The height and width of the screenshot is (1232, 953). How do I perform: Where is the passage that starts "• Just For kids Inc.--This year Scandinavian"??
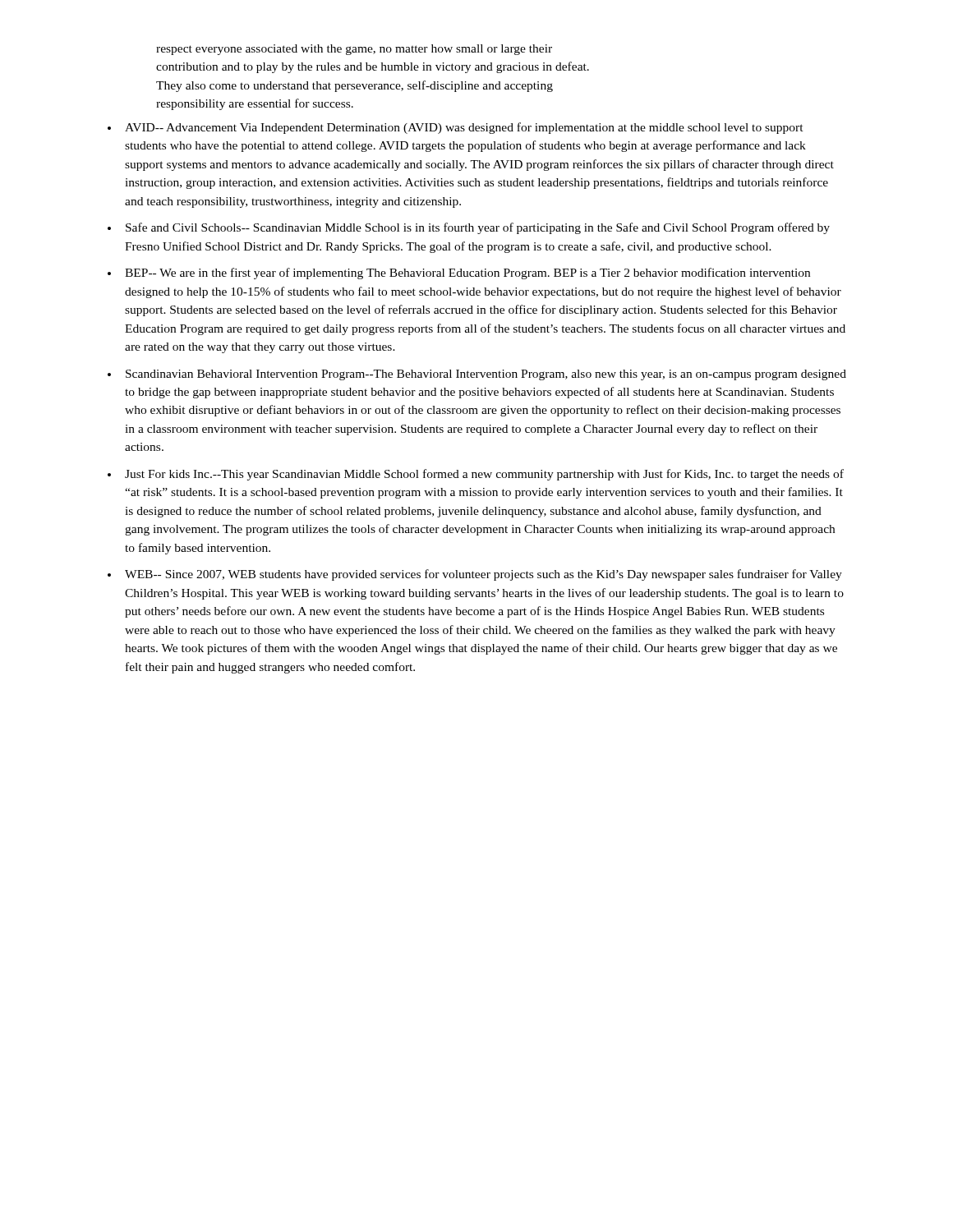tap(476, 511)
